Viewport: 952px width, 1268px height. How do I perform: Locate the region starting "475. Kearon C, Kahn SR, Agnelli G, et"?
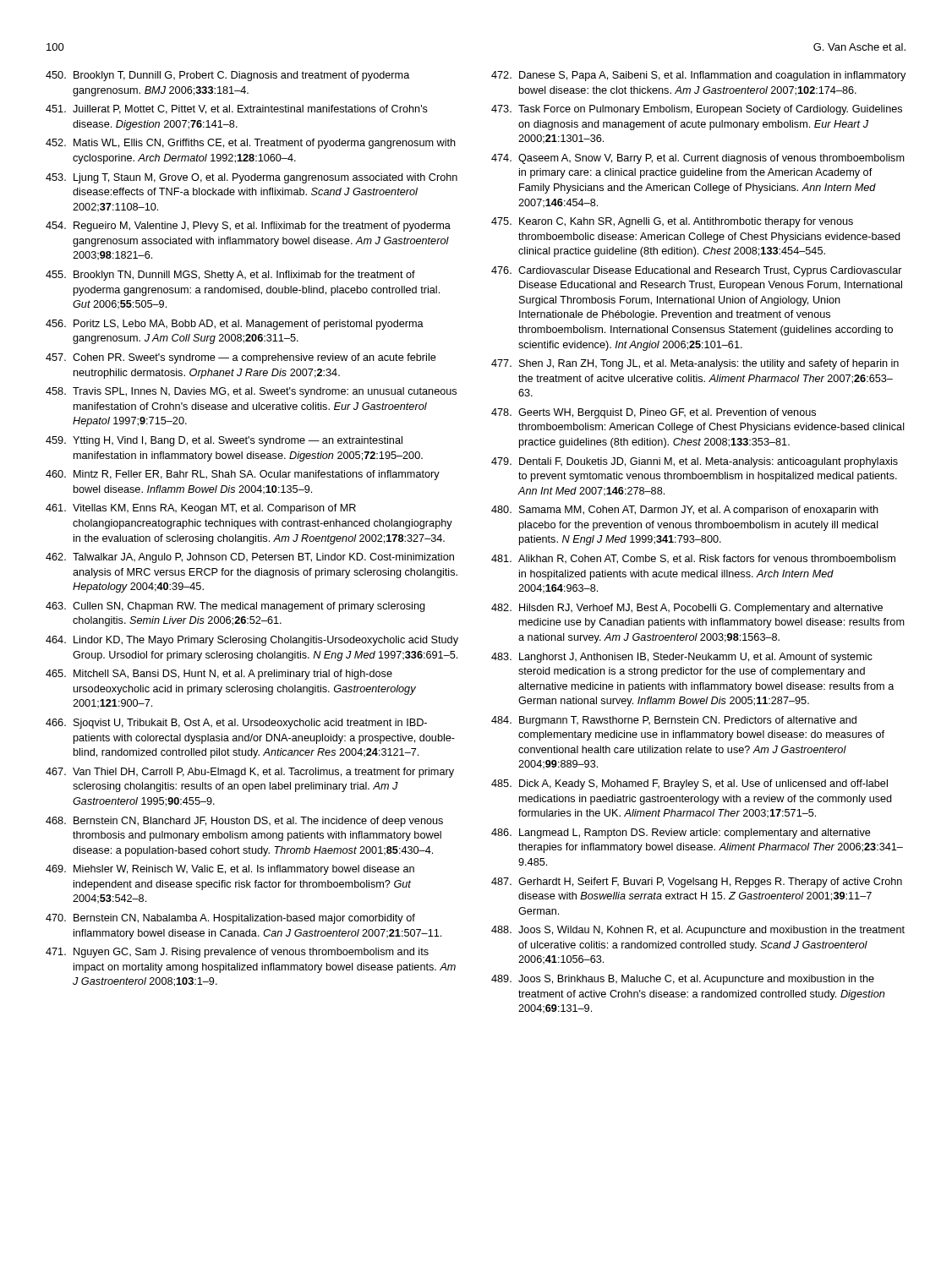click(x=699, y=237)
